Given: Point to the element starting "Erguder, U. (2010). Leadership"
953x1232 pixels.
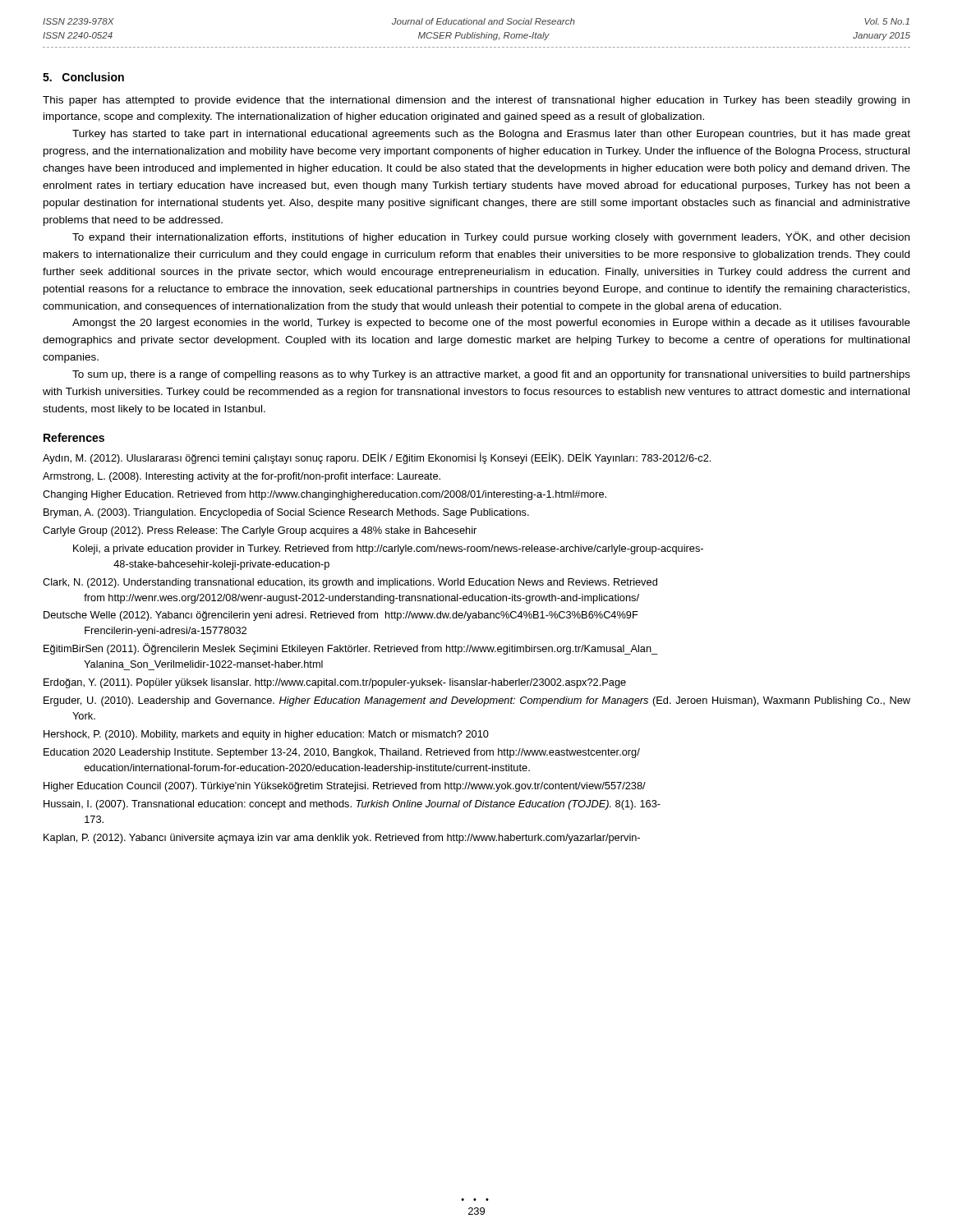Looking at the screenshot, I should click(x=476, y=708).
